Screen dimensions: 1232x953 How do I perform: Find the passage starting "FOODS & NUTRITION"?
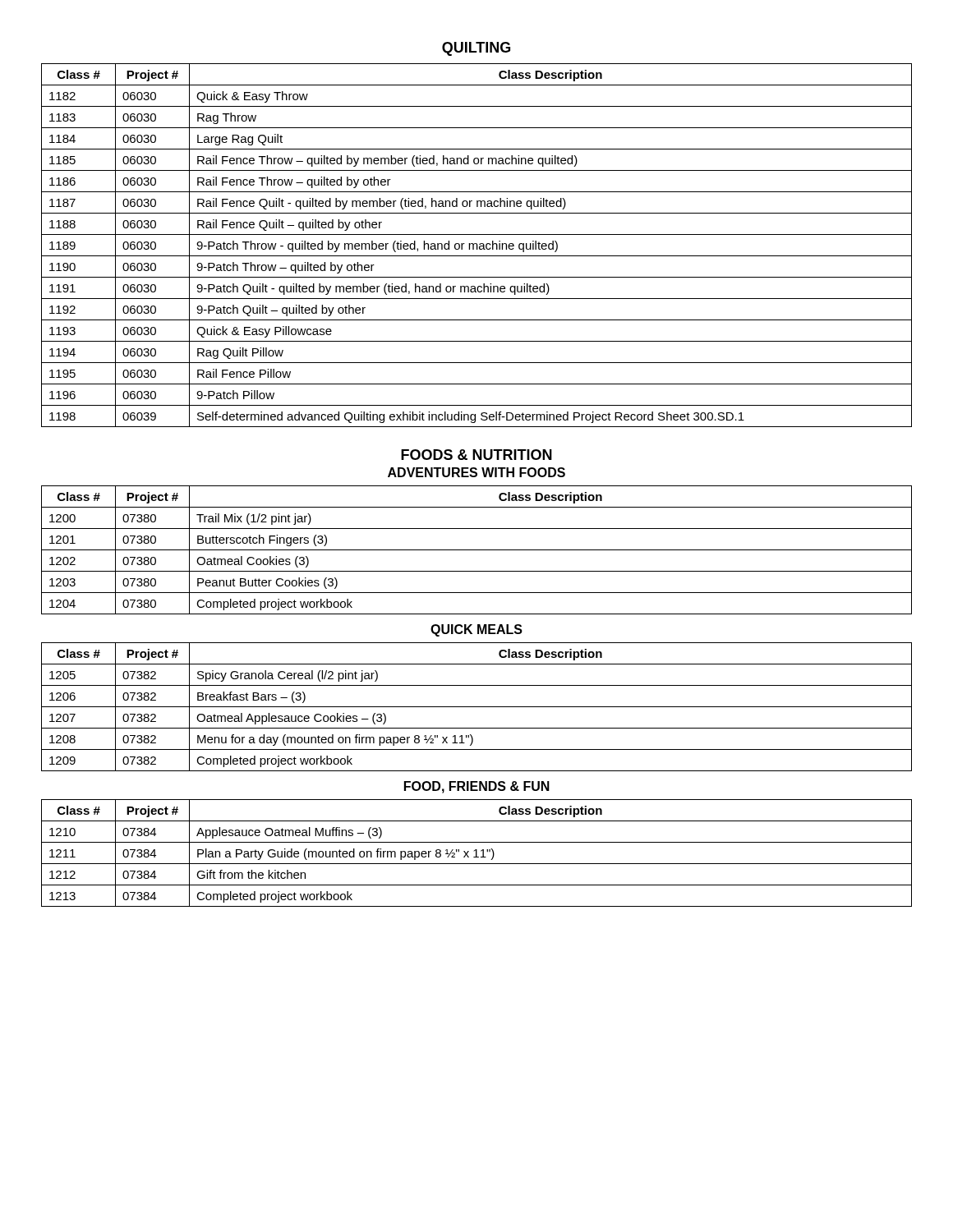point(476,455)
